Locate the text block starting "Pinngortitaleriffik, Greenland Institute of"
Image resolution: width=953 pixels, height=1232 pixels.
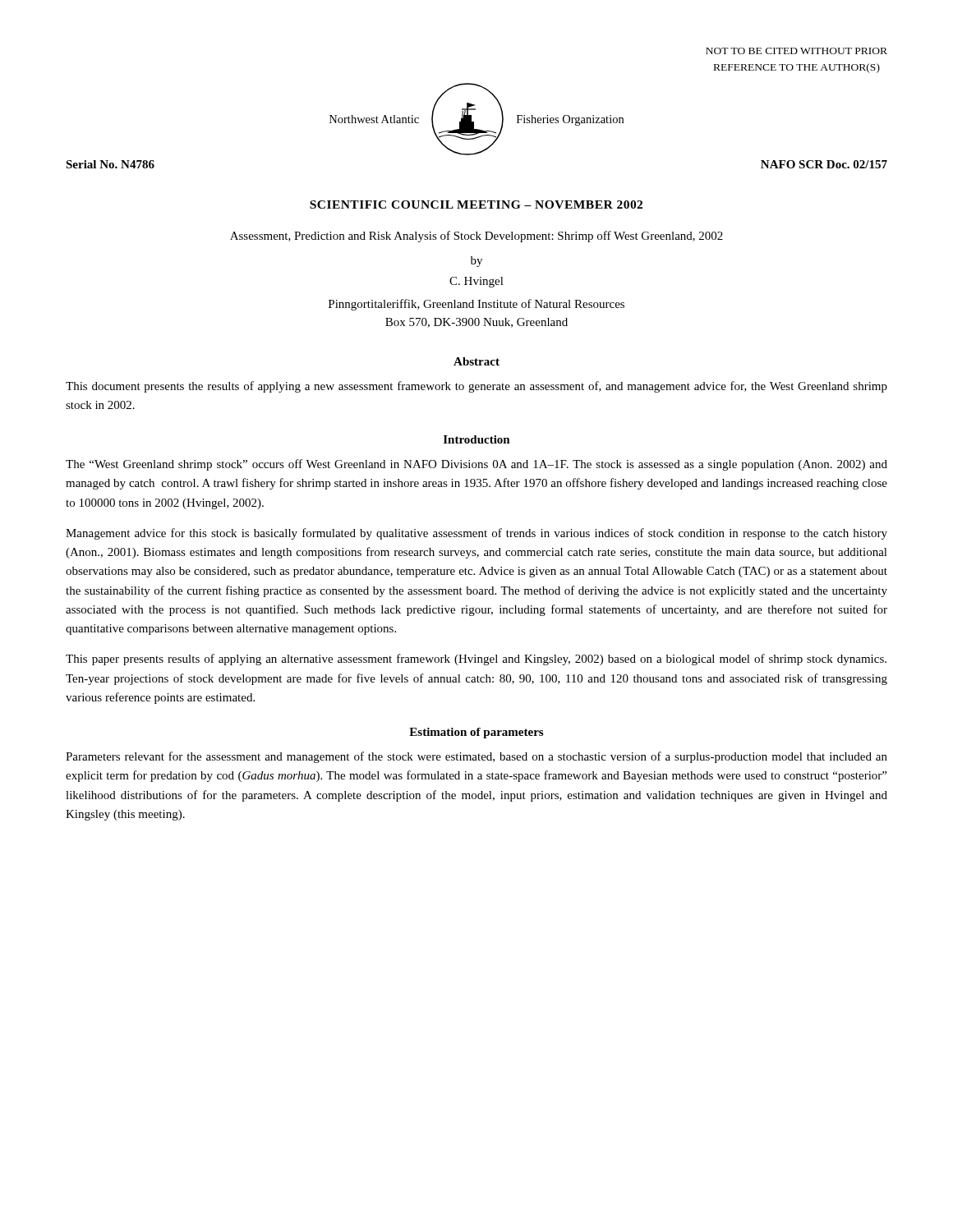pos(476,313)
